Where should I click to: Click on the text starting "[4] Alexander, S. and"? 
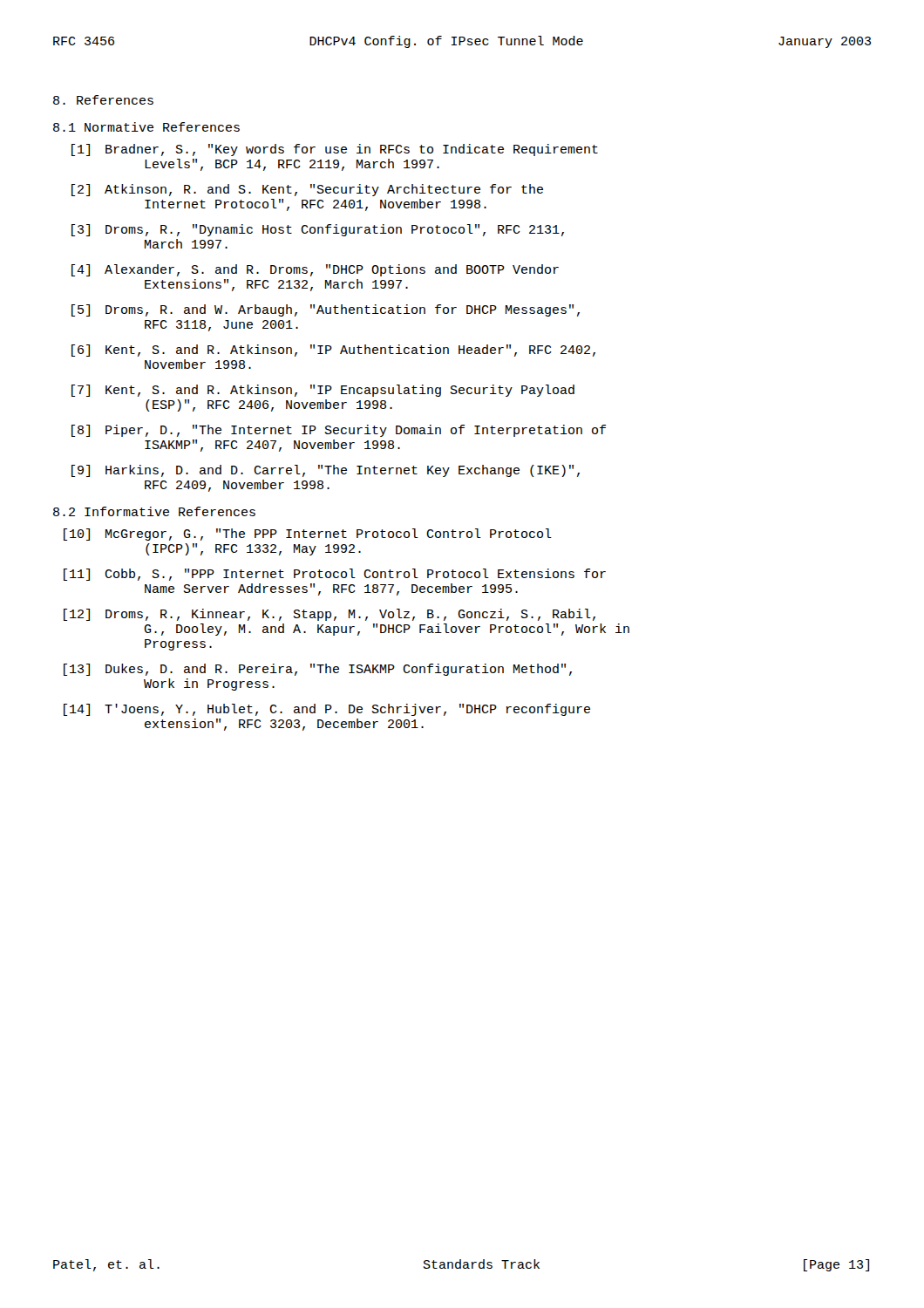click(x=466, y=278)
